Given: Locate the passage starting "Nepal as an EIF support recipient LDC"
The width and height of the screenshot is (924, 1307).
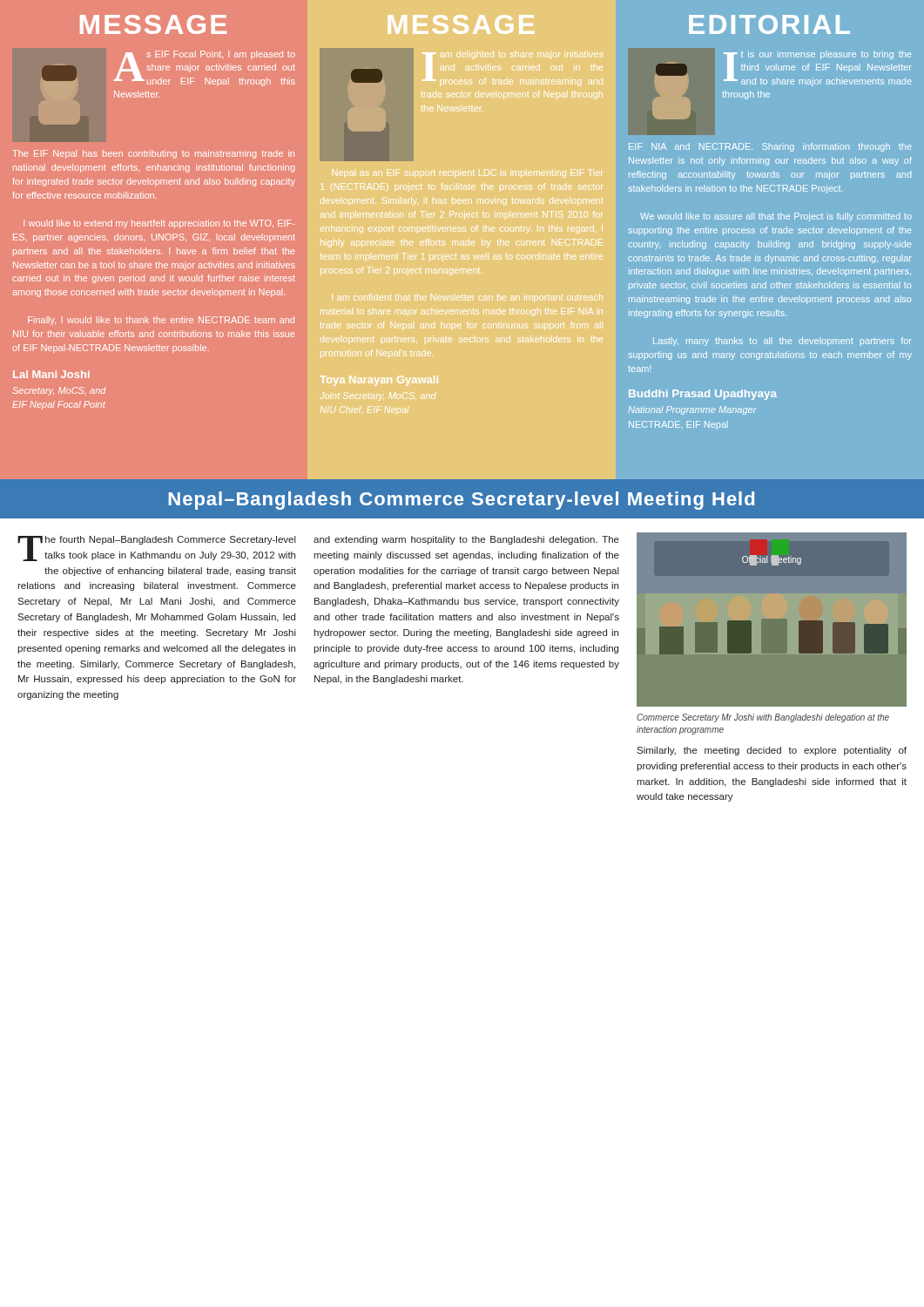Looking at the screenshot, I should (462, 263).
